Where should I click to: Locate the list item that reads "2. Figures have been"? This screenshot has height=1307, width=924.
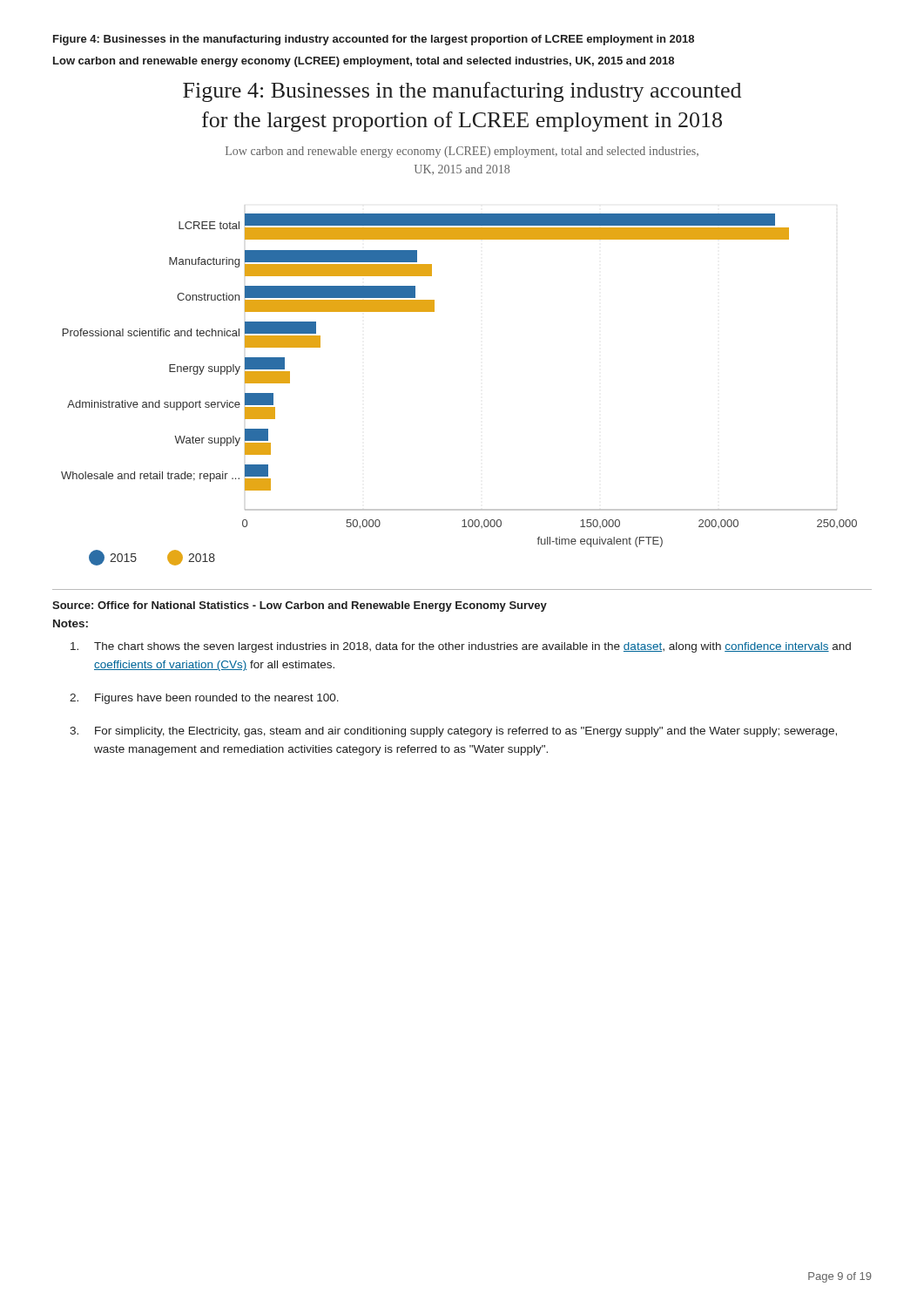[x=204, y=698]
